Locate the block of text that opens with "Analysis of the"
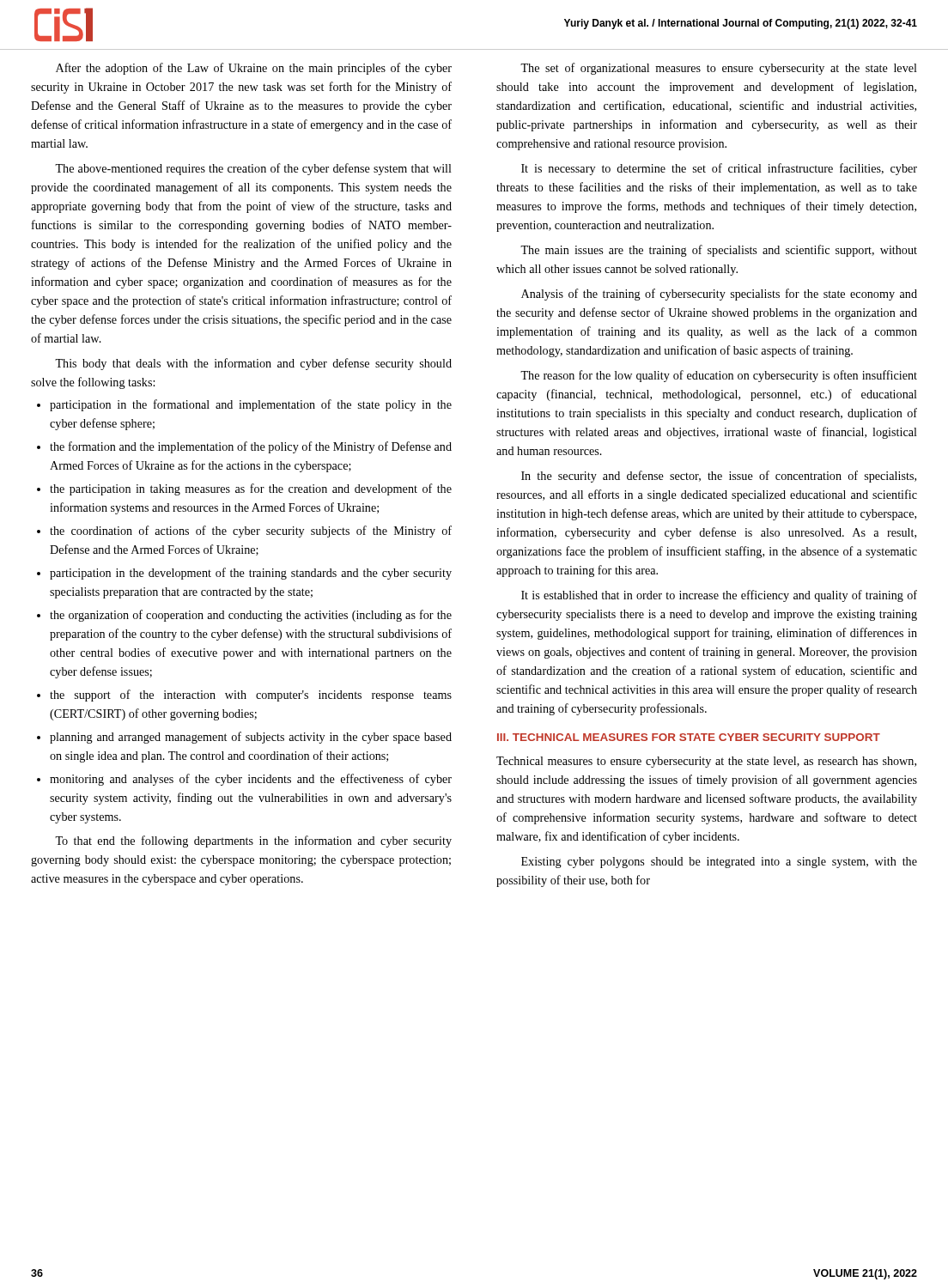The height and width of the screenshot is (1288, 948). pos(707,322)
